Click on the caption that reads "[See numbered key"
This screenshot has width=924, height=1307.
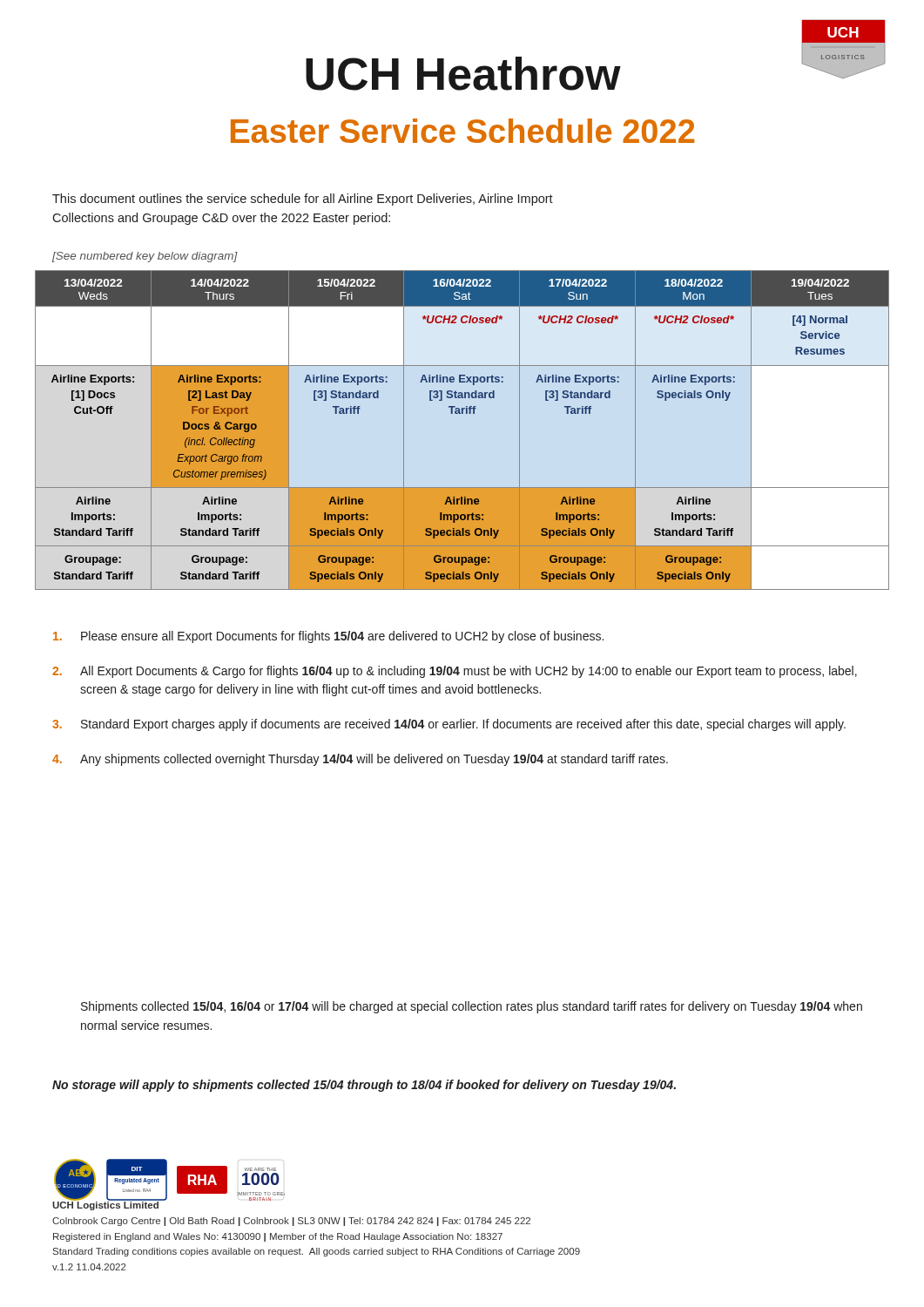145,256
